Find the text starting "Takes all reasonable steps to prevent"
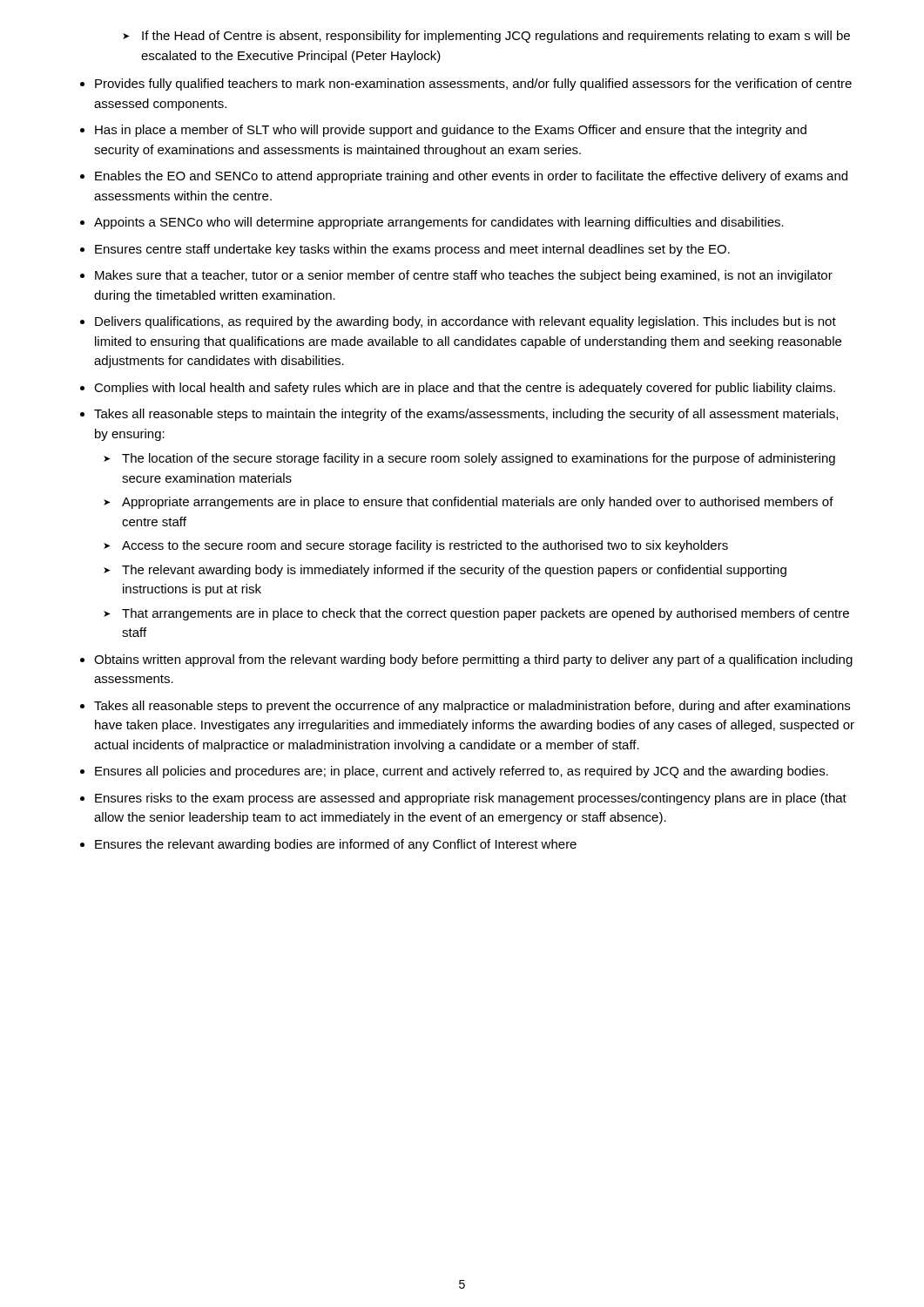The image size is (924, 1307). pos(474,725)
